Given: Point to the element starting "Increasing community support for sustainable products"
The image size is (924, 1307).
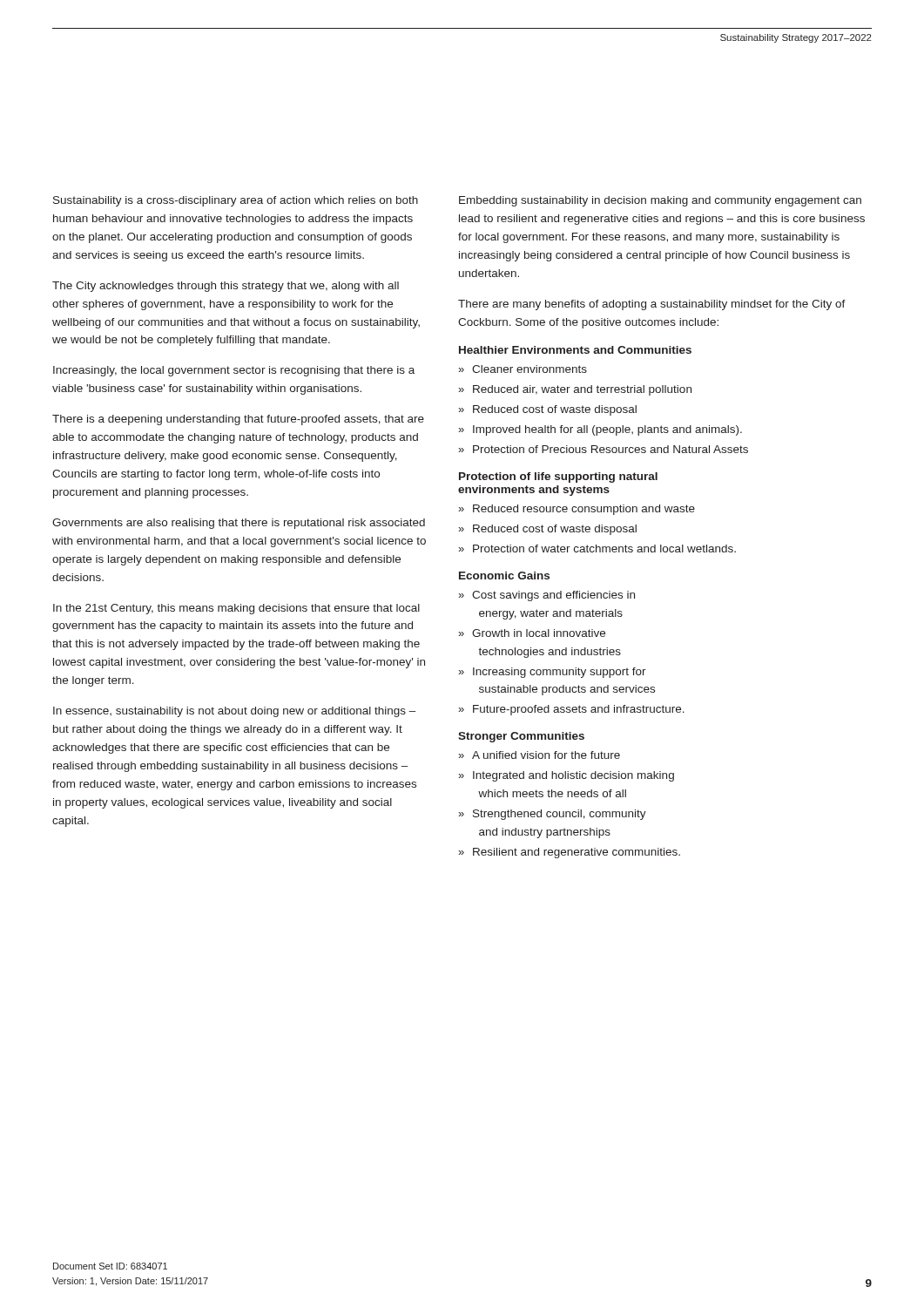Looking at the screenshot, I should (x=564, y=680).
